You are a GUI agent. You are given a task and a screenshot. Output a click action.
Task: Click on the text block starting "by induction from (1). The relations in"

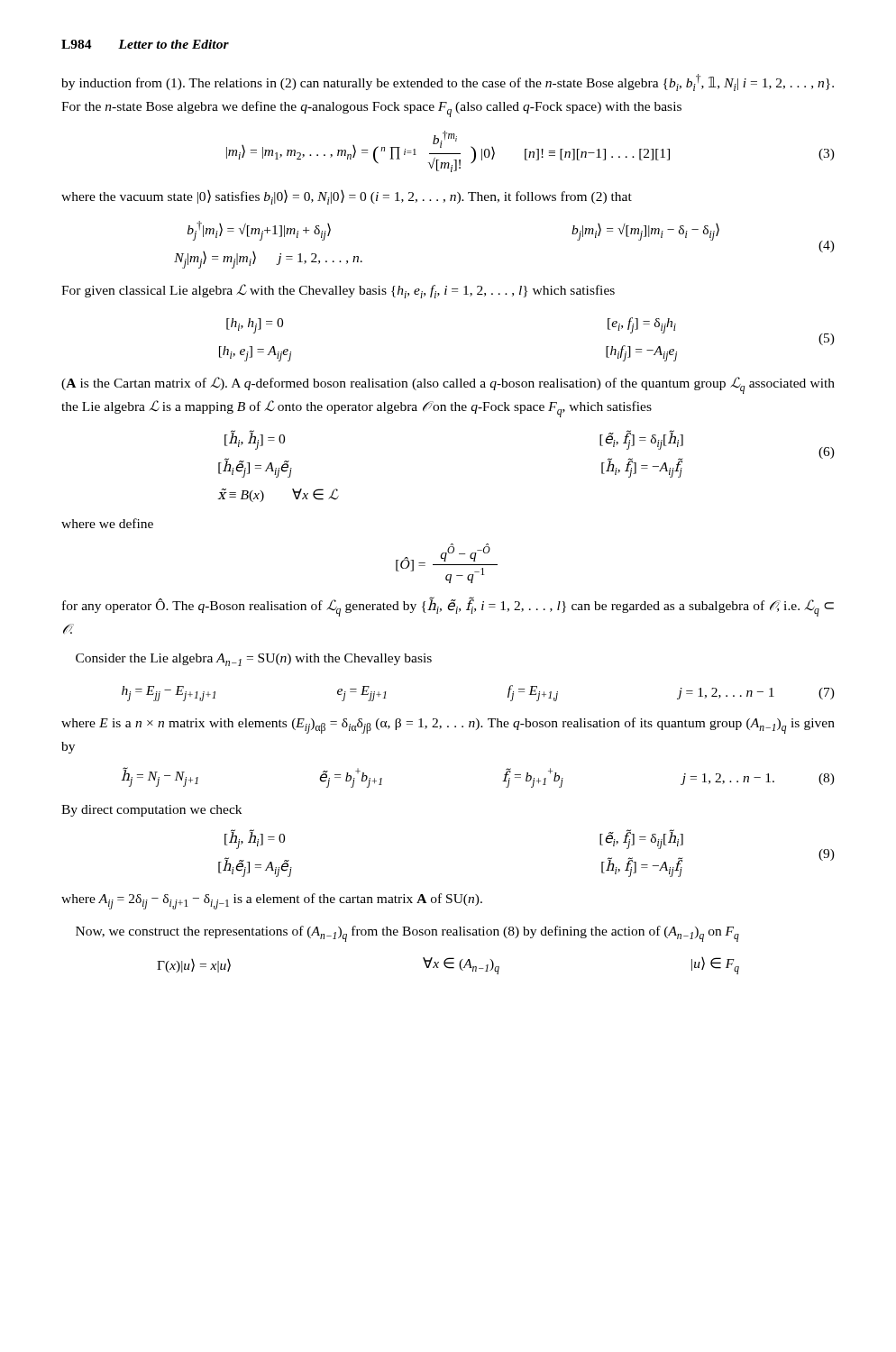tap(448, 95)
